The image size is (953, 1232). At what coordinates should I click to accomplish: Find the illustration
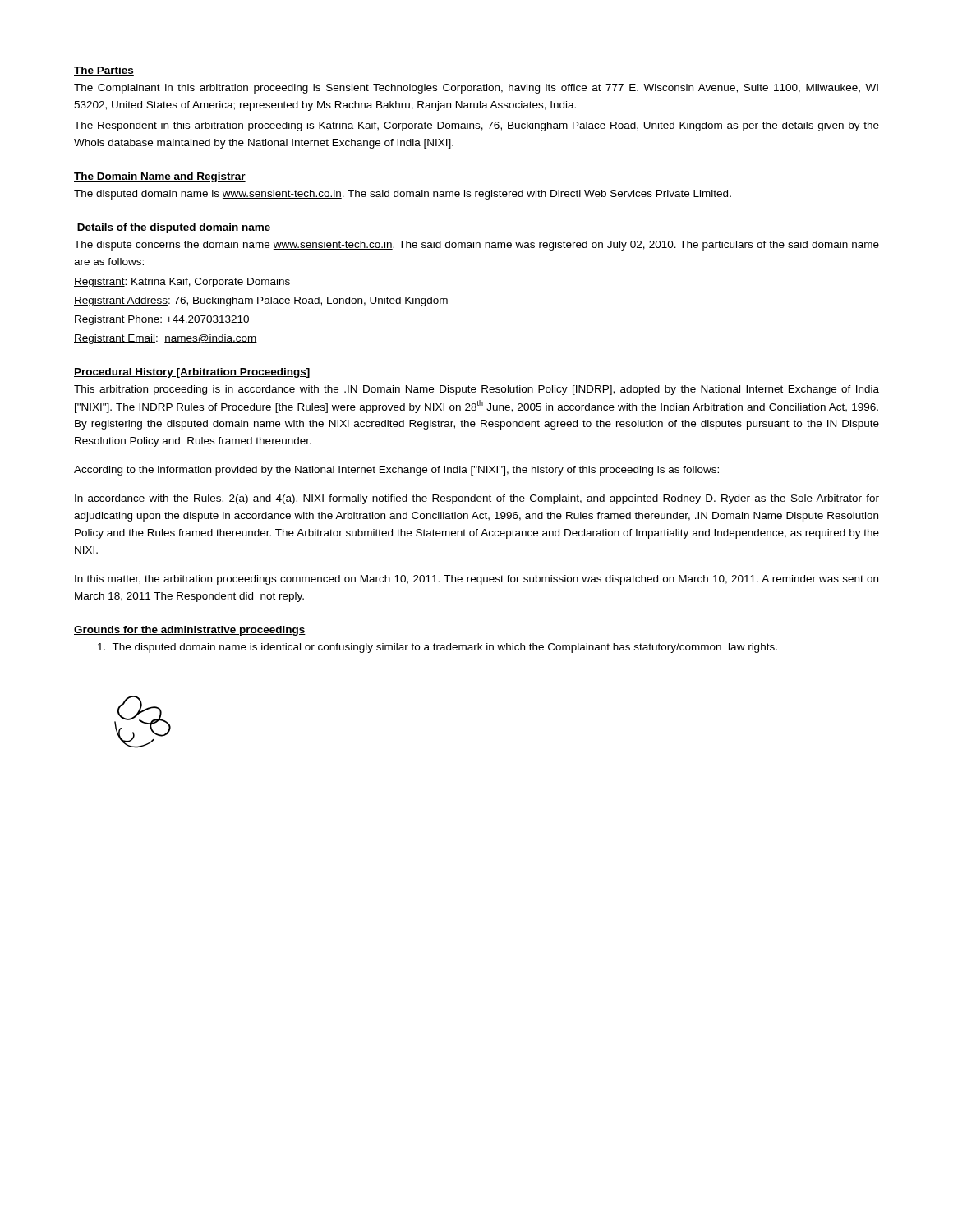tap(148, 720)
